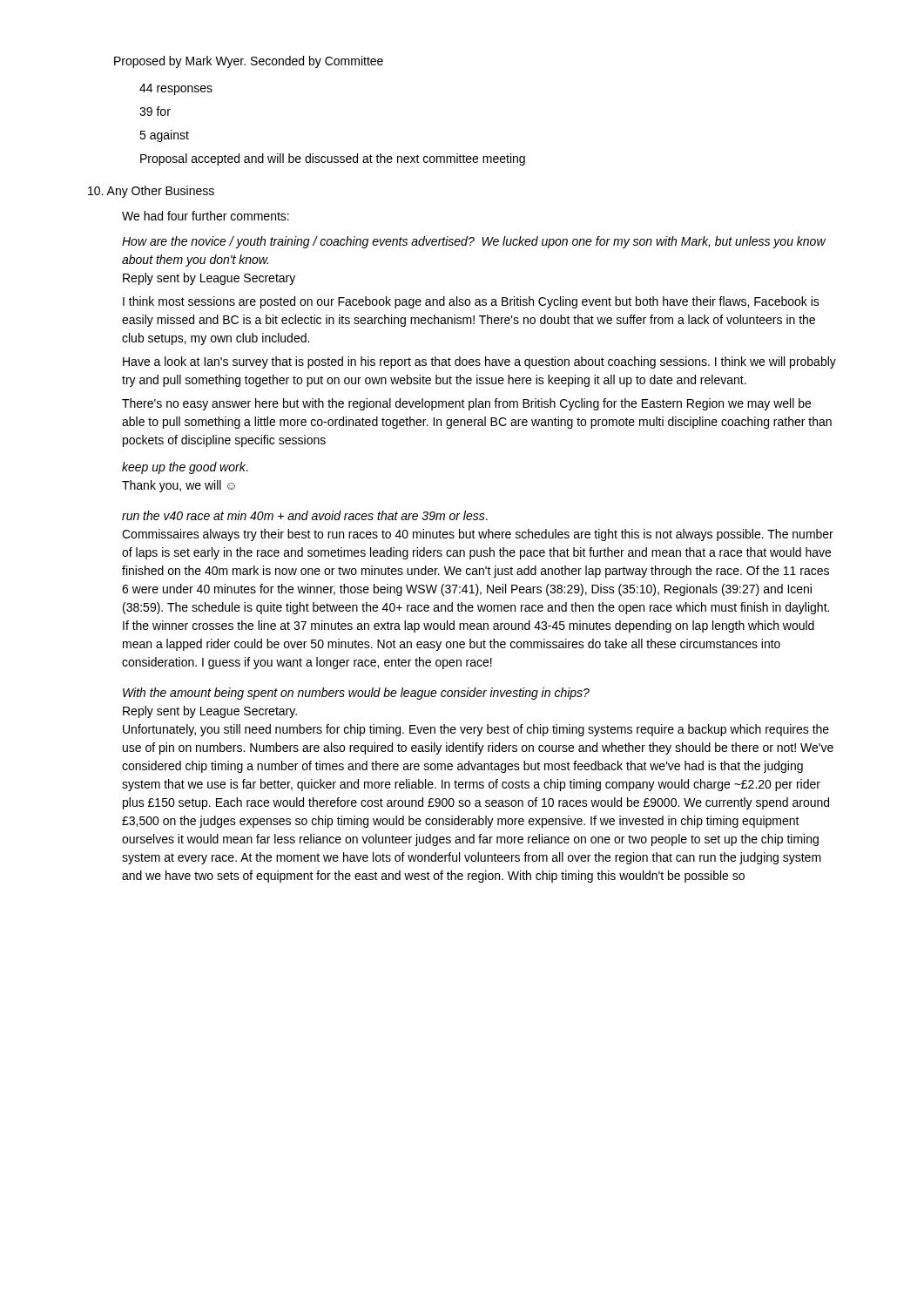924x1307 pixels.
Task: Locate the element starting "Have a look at Ian's survey that"
Action: click(x=479, y=371)
